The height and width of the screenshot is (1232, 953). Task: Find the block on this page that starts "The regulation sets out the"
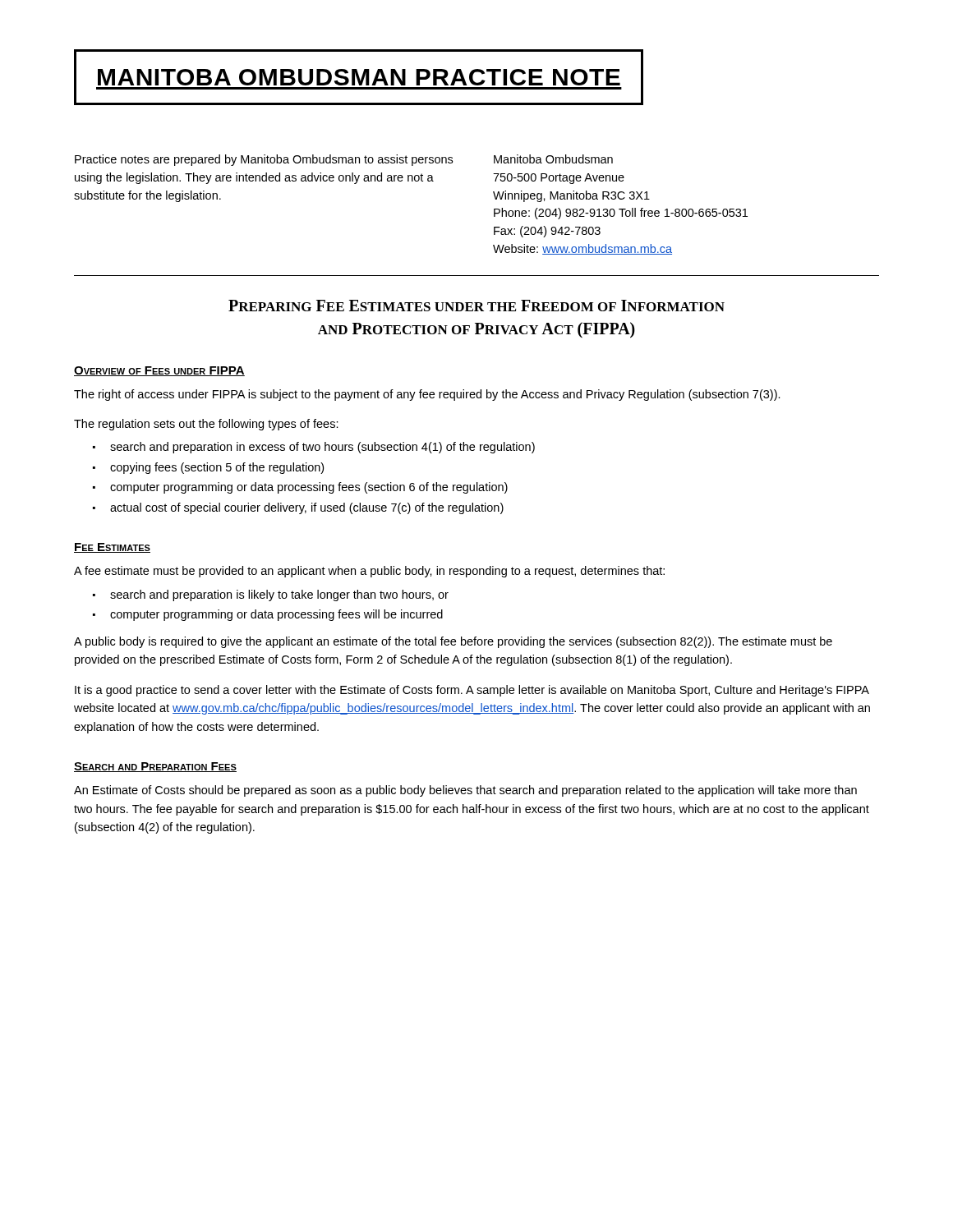click(x=206, y=424)
